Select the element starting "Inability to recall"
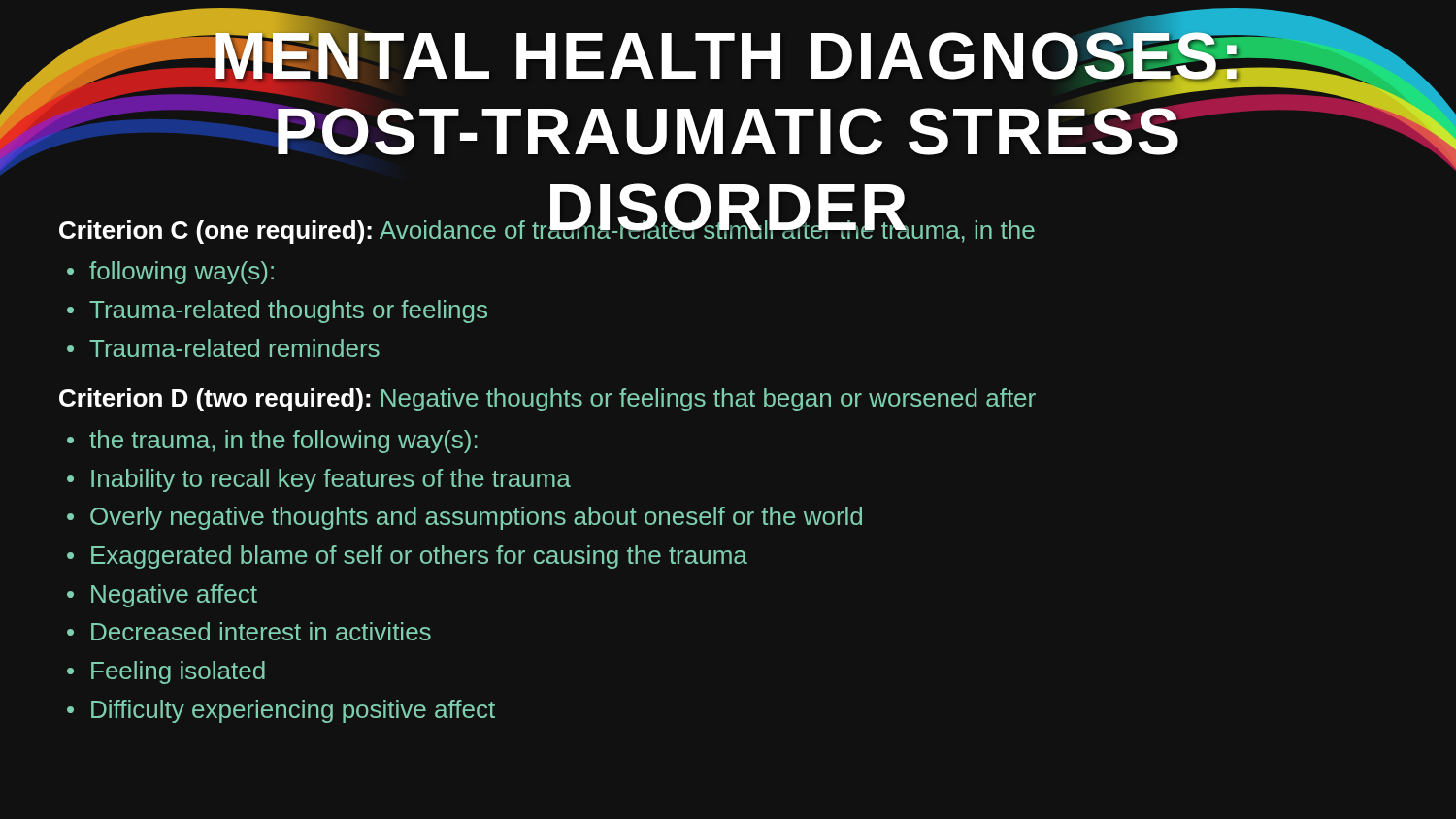This screenshot has width=1456, height=819. point(330,478)
